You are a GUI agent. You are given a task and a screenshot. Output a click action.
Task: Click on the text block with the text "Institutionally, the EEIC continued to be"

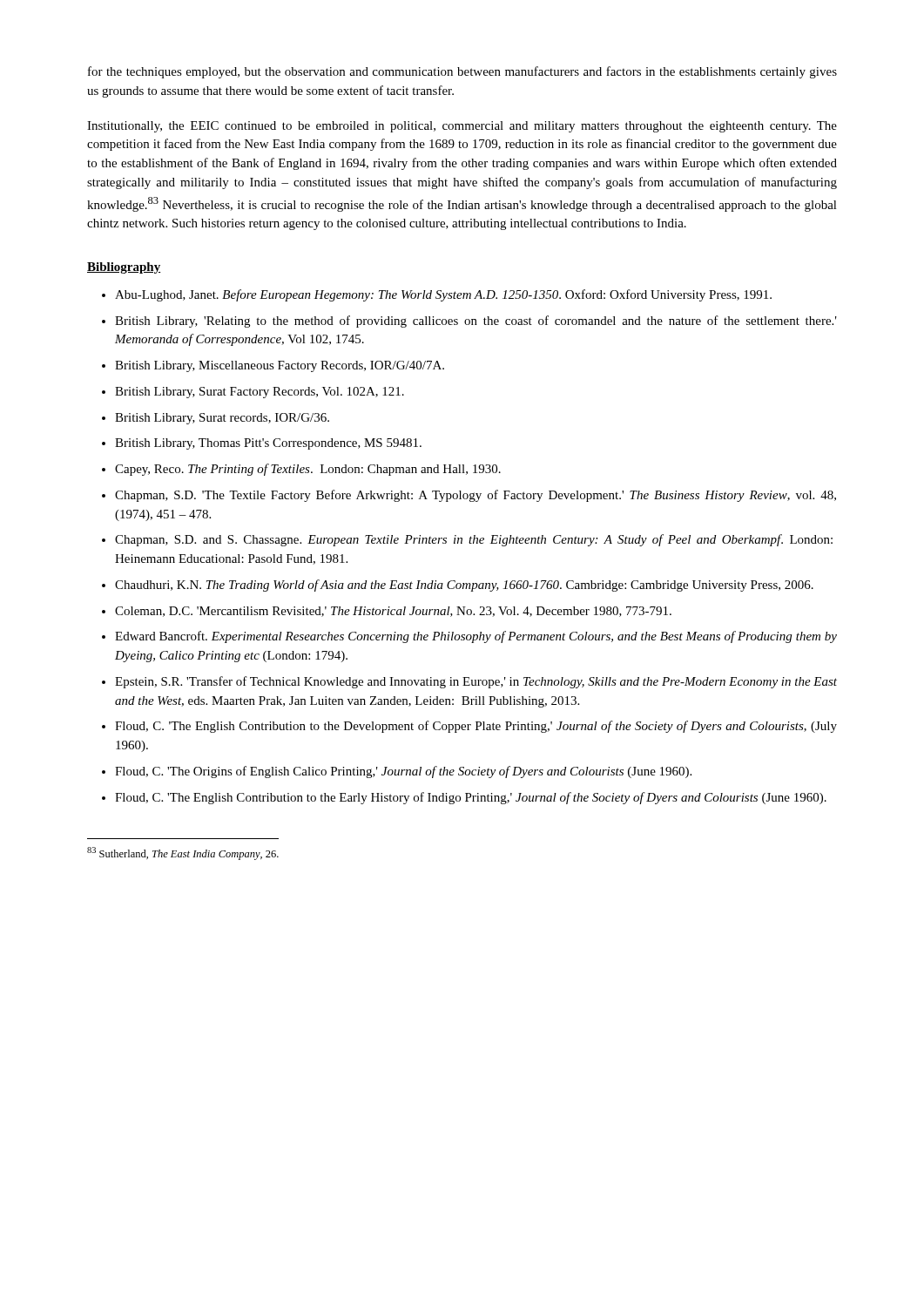coord(462,174)
